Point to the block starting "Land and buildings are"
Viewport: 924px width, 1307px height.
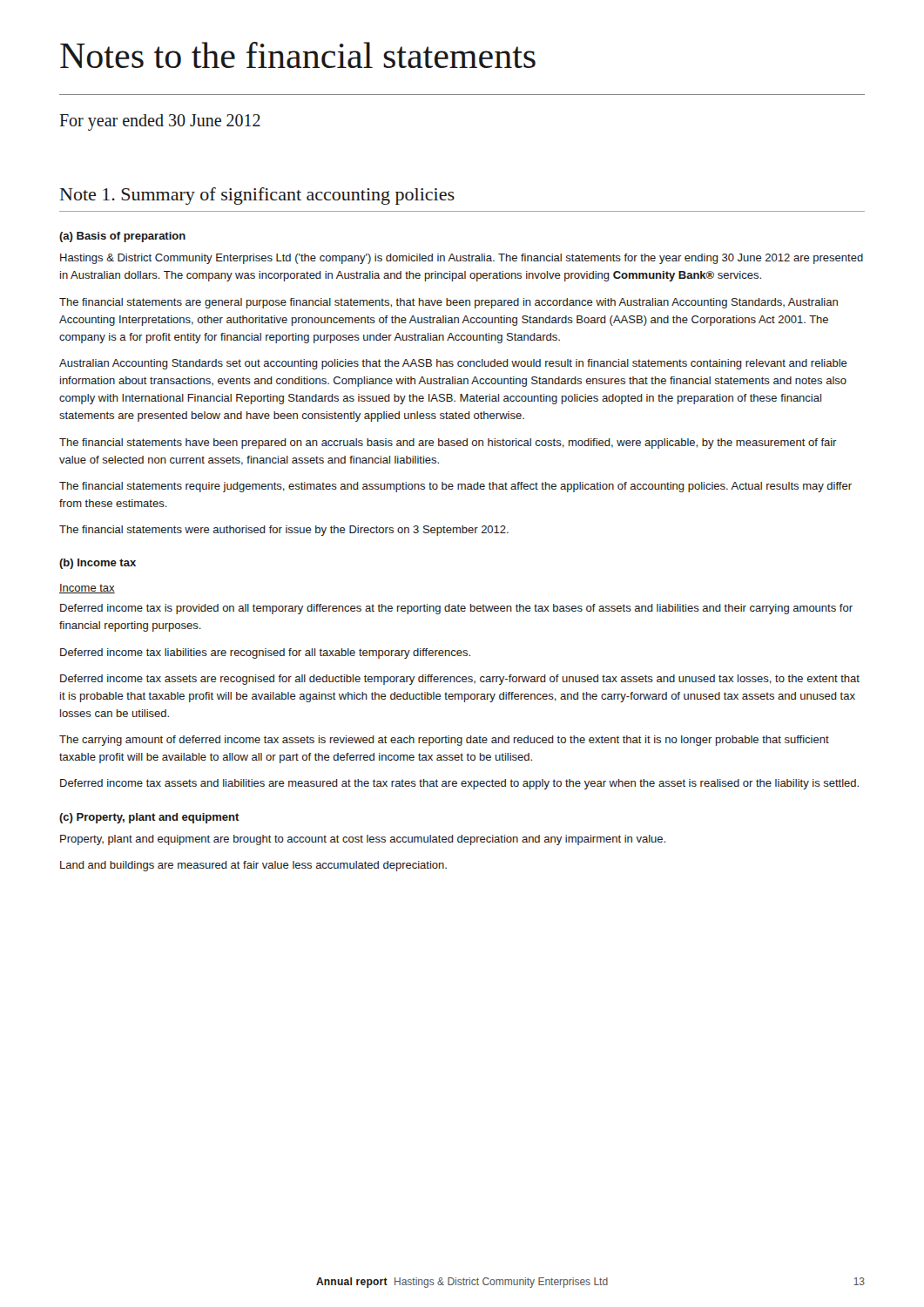[x=253, y=866]
